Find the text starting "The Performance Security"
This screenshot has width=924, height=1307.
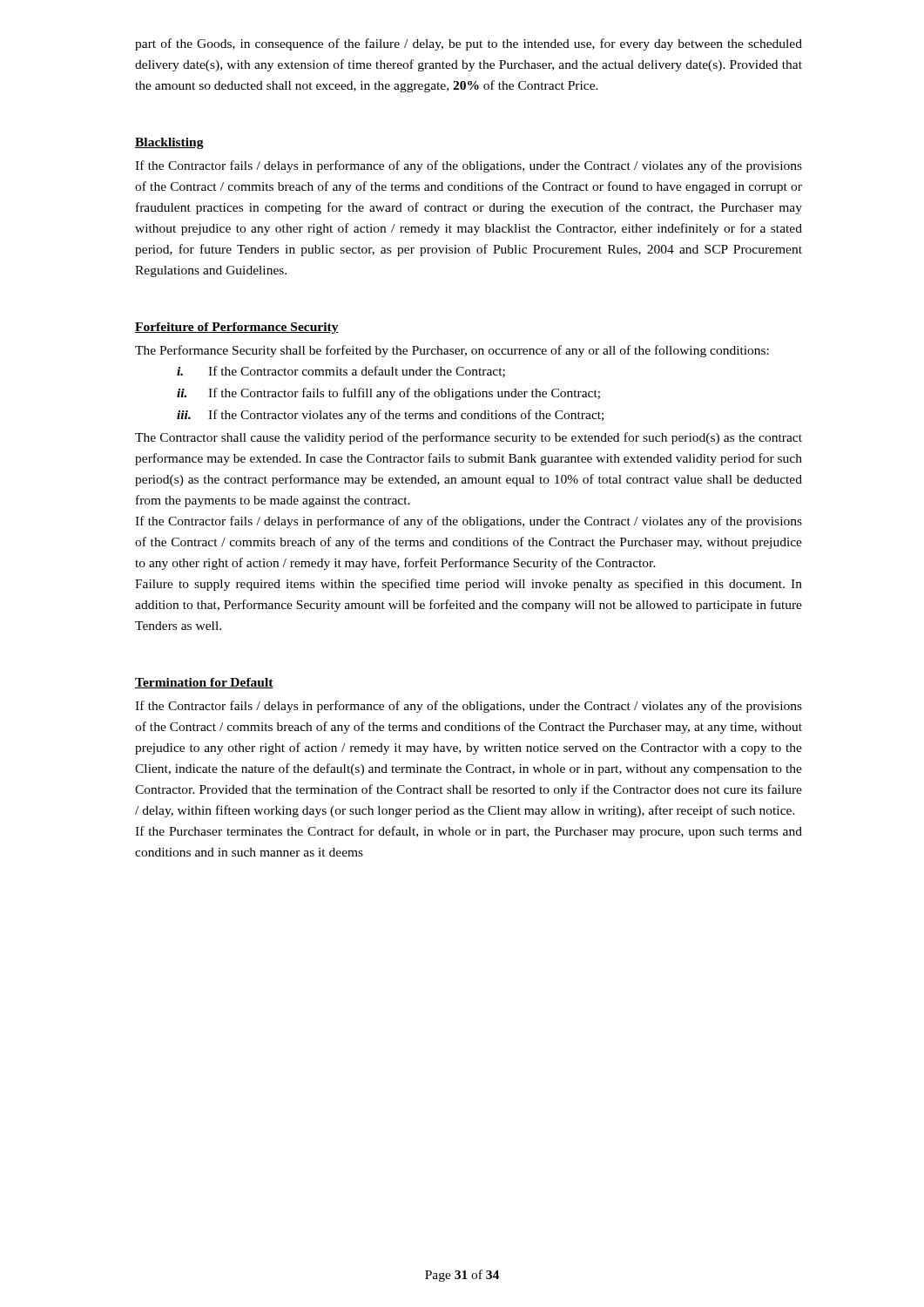[452, 350]
